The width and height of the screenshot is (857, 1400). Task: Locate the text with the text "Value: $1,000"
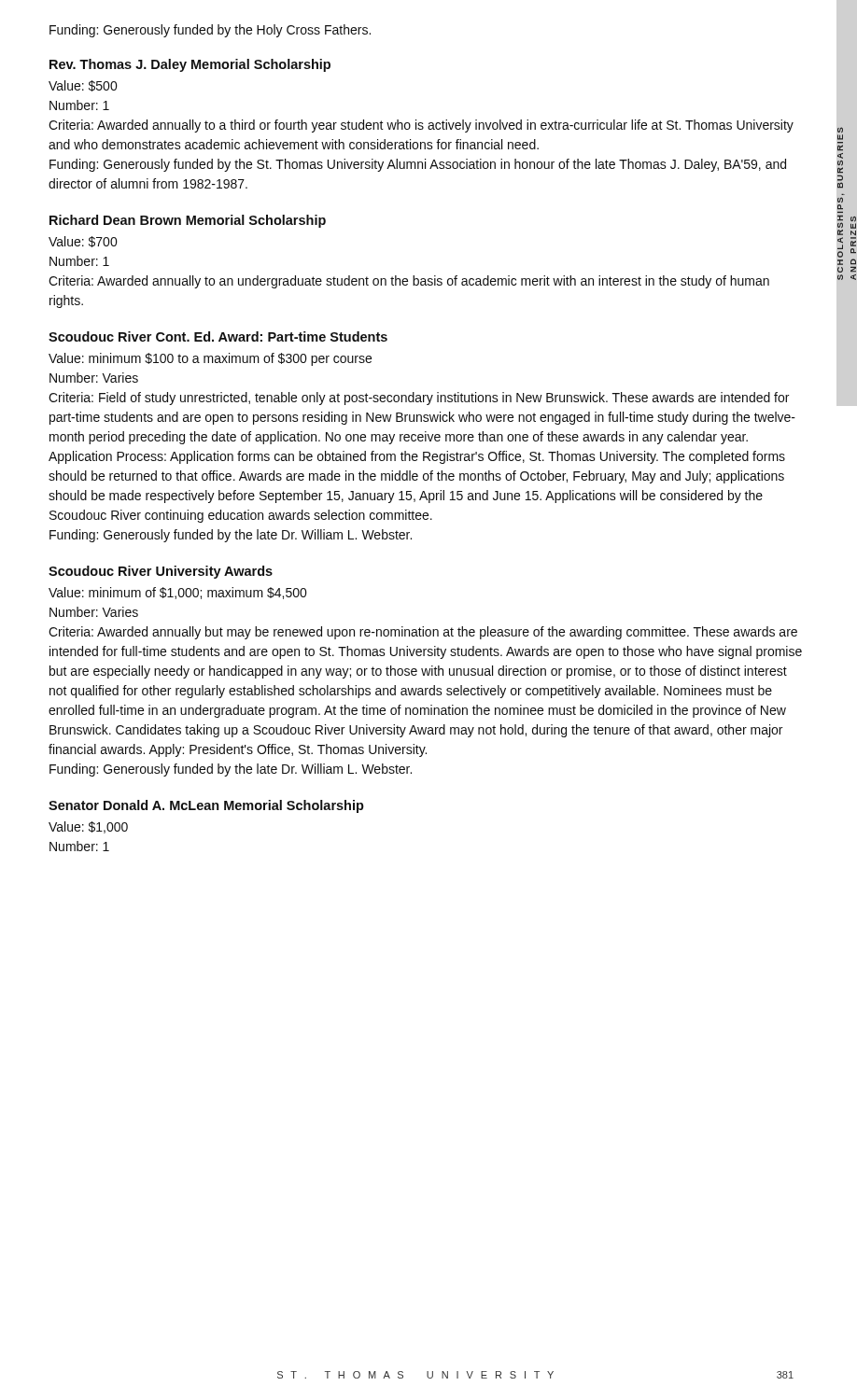[x=88, y=827]
